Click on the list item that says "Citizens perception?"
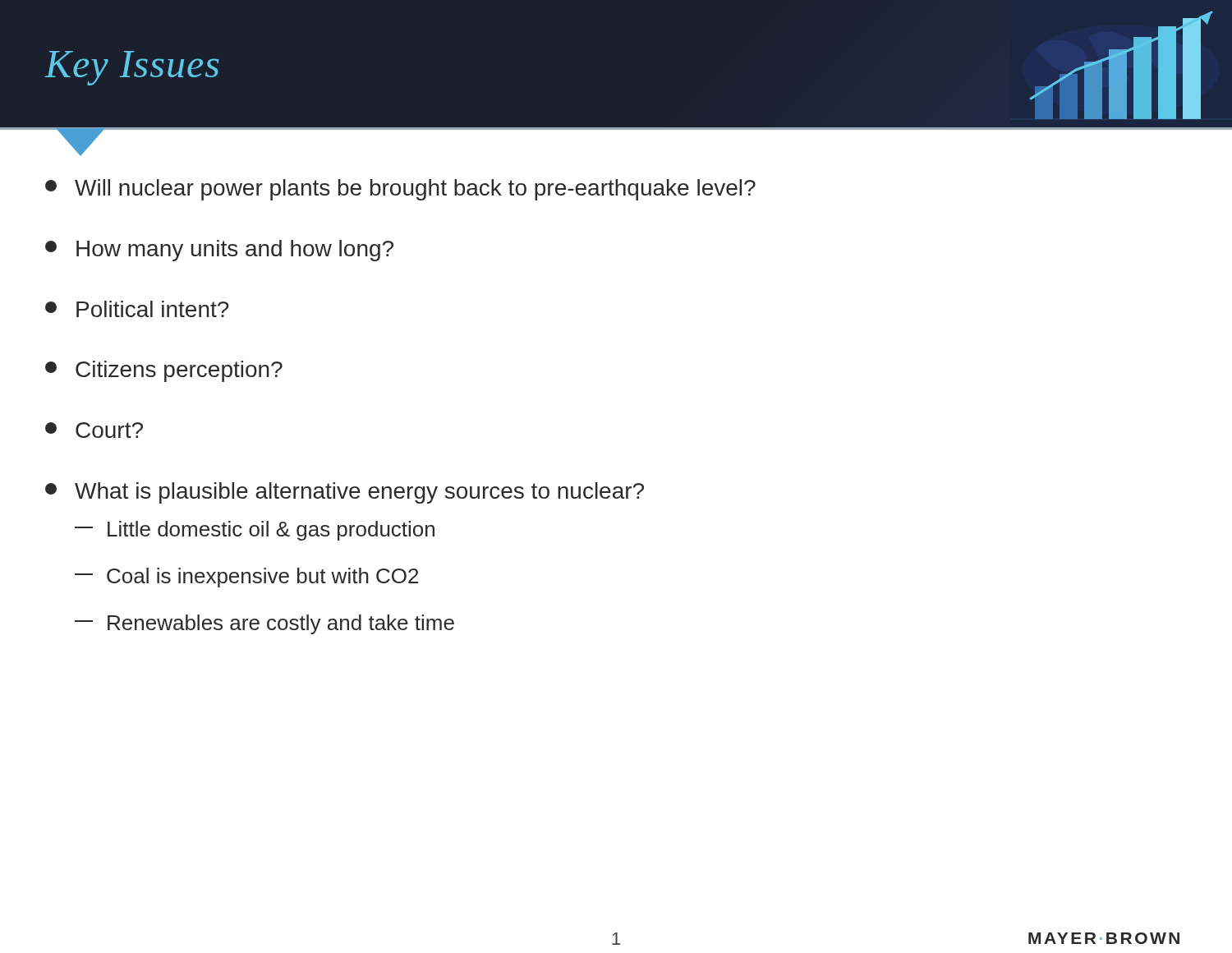Screen dimensions: 953x1232 tap(164, 370)
